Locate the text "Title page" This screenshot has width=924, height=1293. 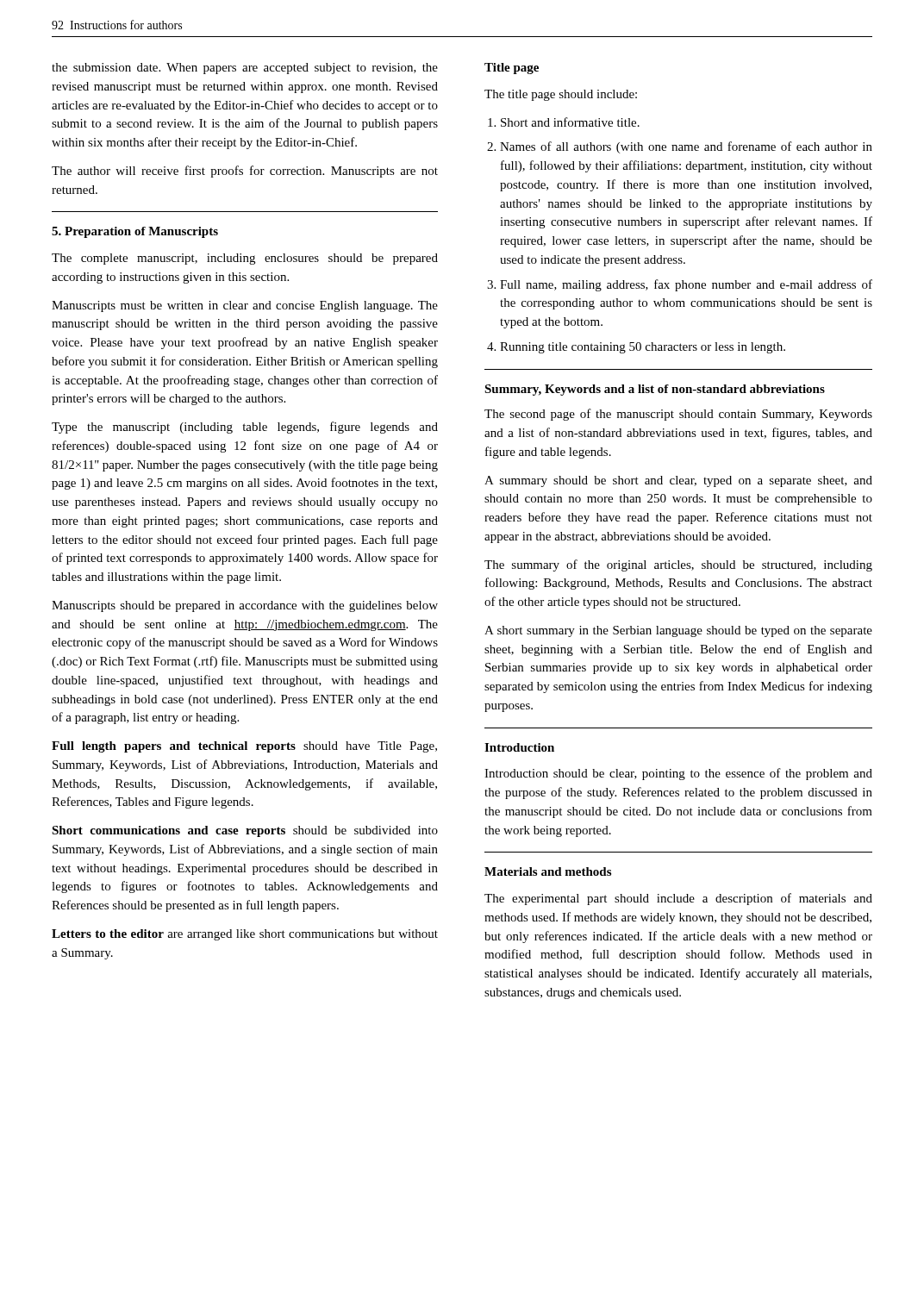click(x=512, y=69)
